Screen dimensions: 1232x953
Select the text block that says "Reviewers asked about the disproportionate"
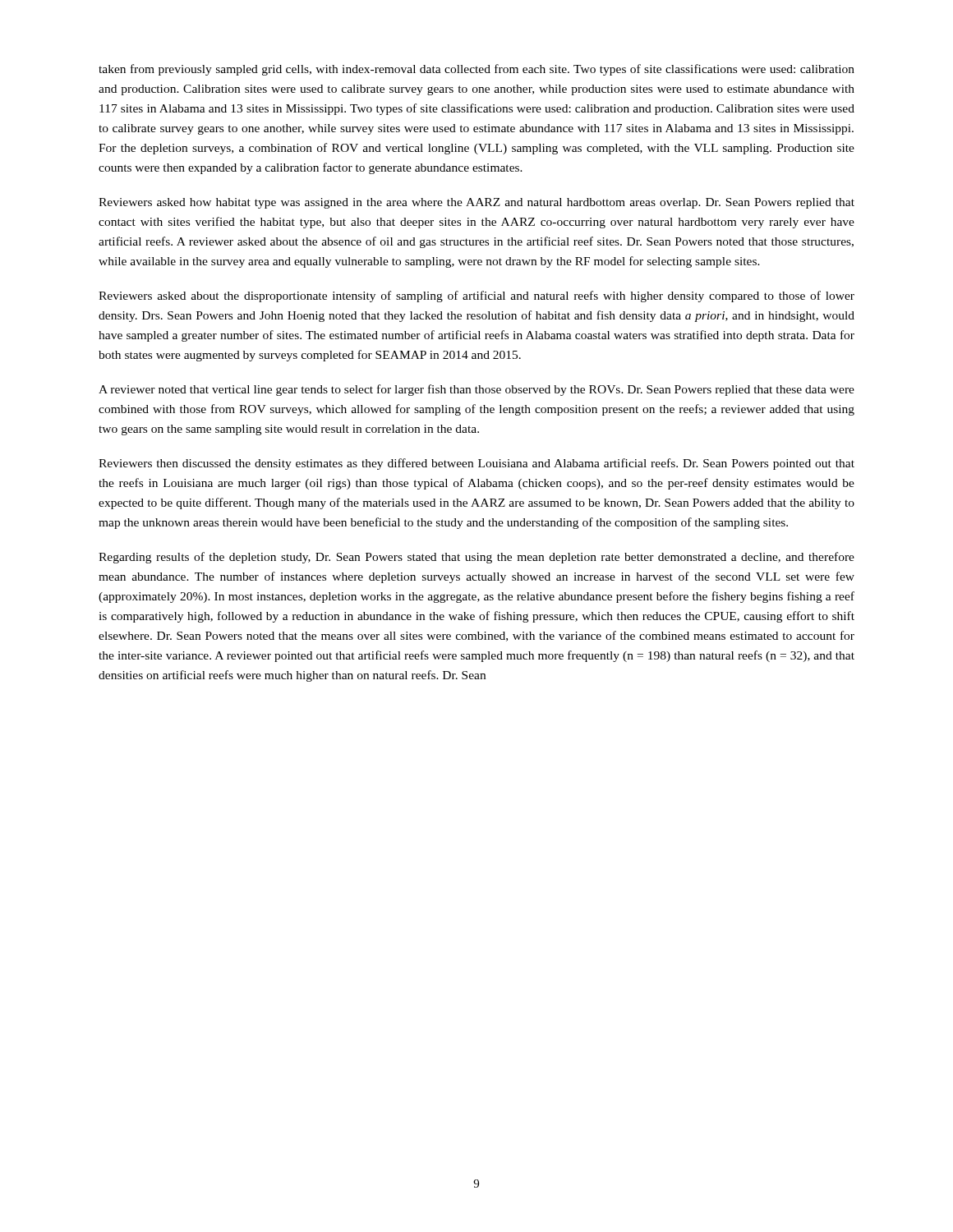click(476, 325)
